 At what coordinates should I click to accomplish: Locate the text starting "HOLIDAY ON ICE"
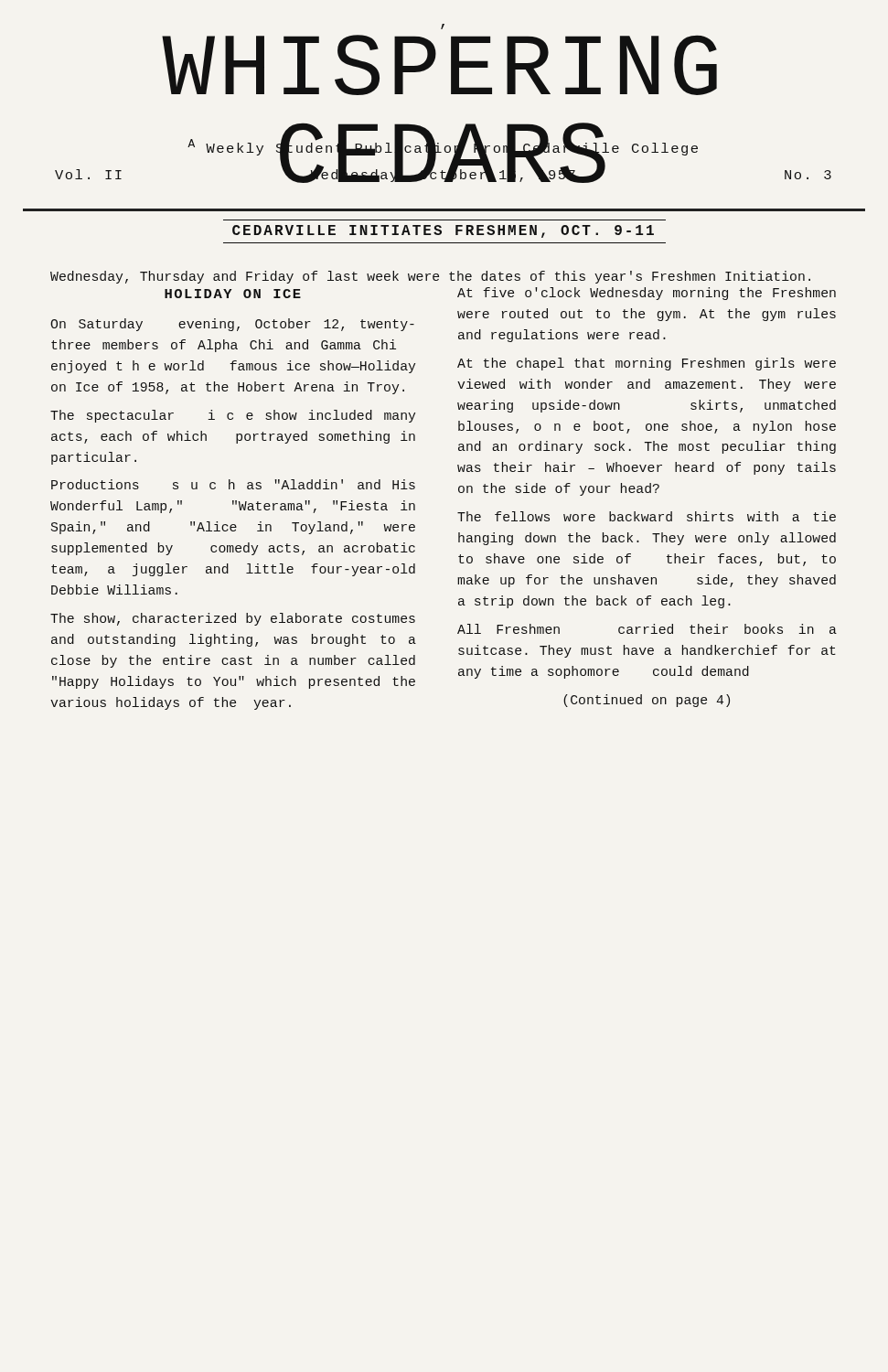click(x=233, y=295)
